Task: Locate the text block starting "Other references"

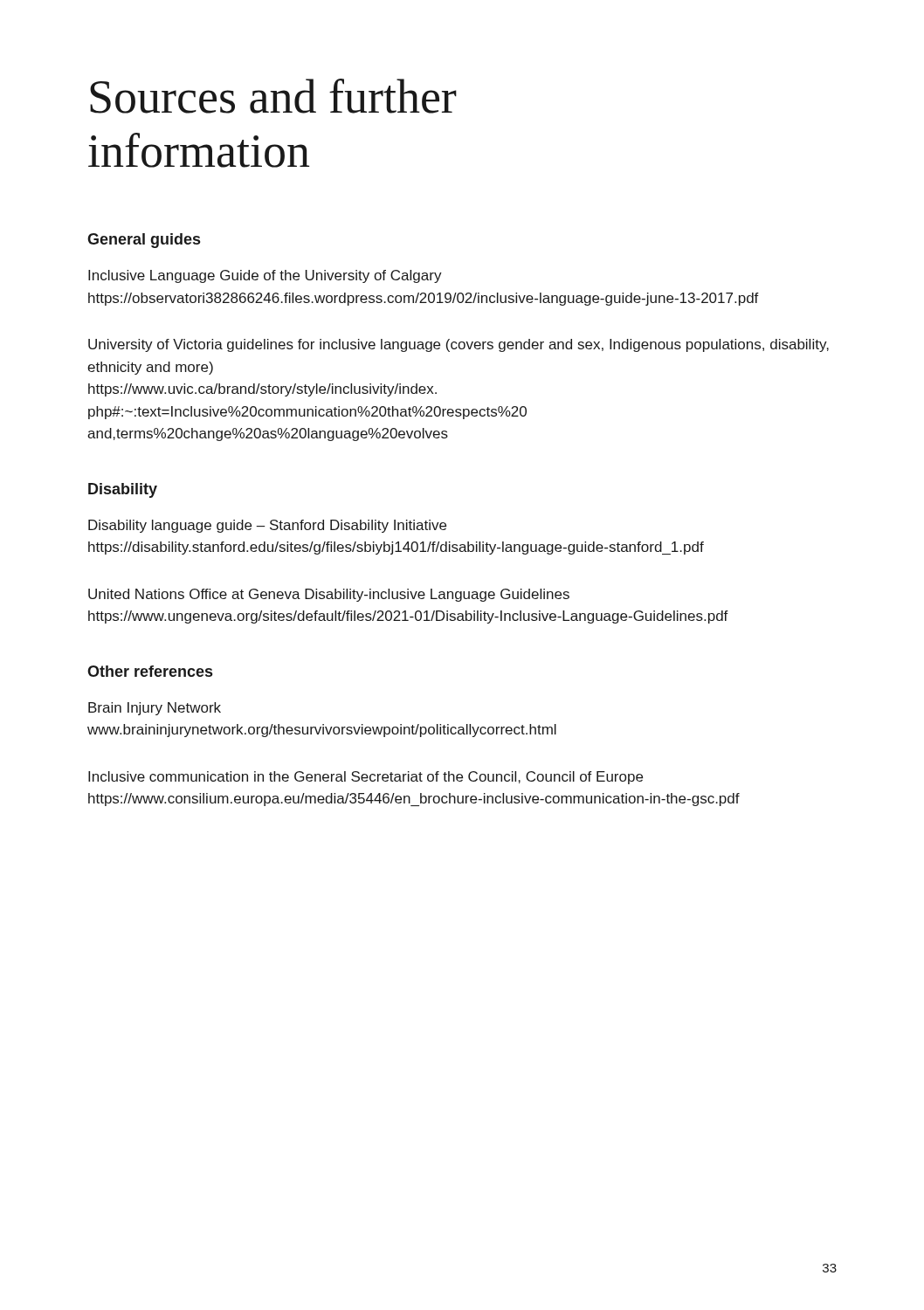Action: [x=150, y=671]
